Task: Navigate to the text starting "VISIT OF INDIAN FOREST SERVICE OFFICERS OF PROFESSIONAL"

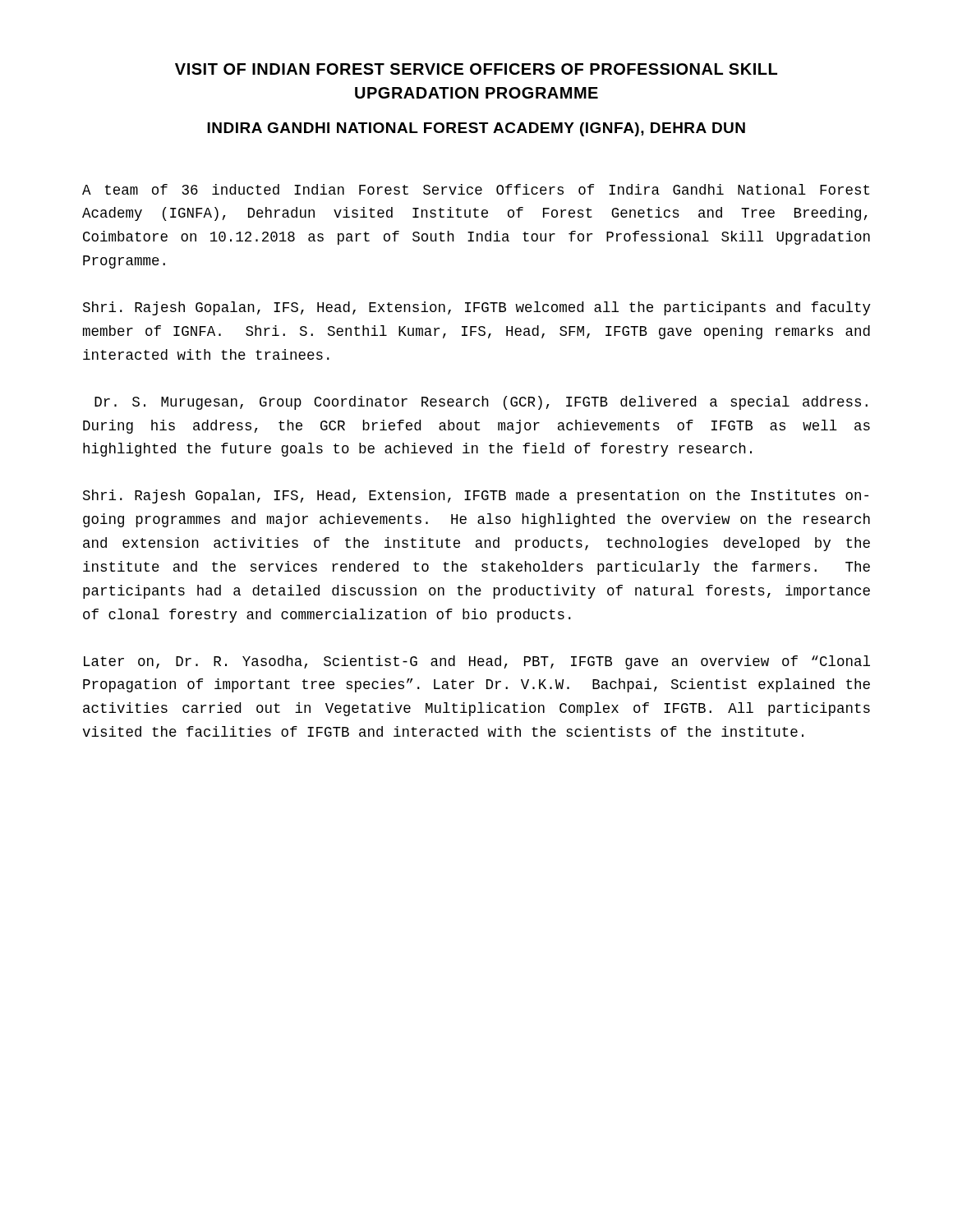Action: click(476, 81)
